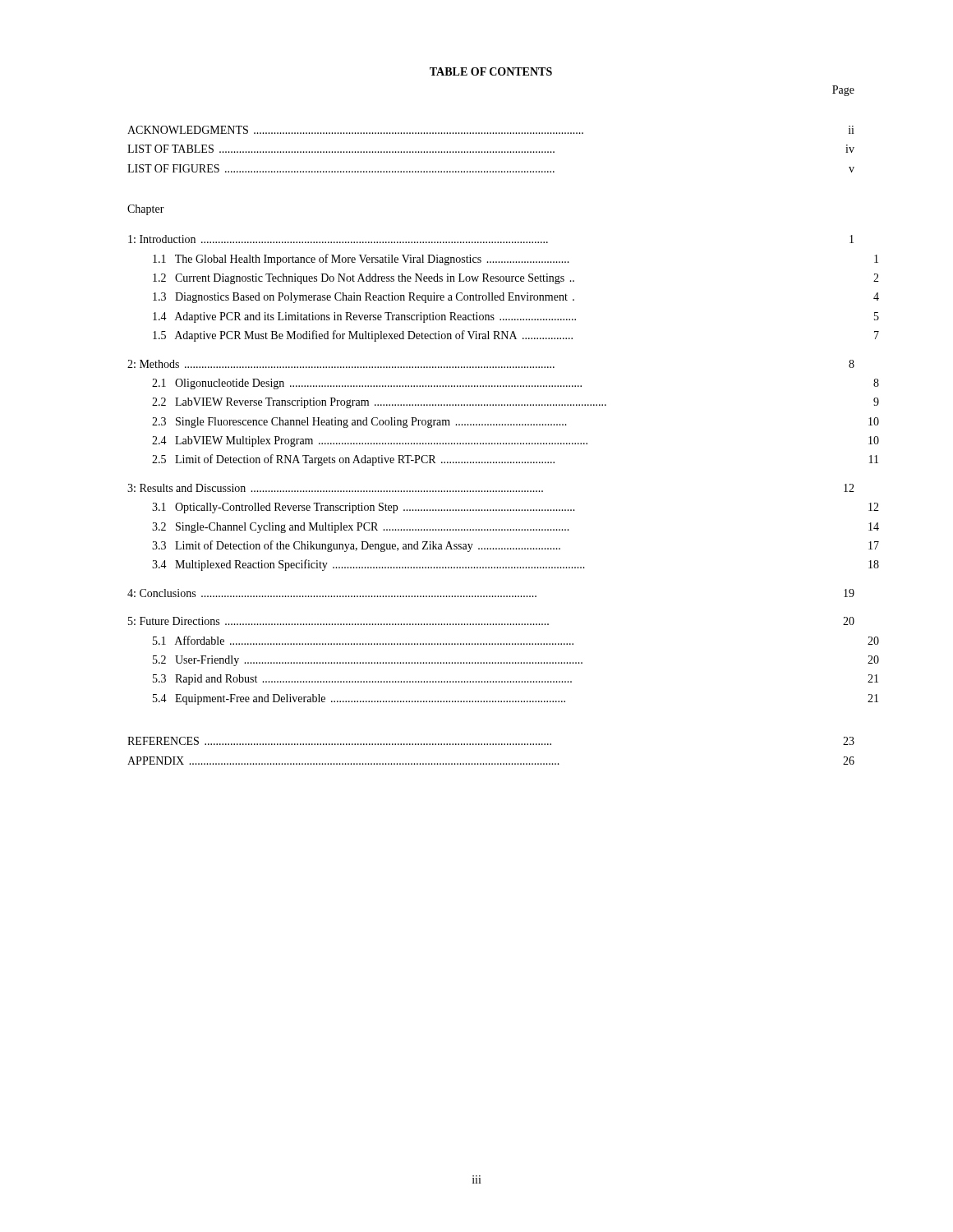Screen dimensions: 1232x953
Task: Locate the block starting "2.5 Limit of Detection of RNA Targets on"
Action: click(x=516, y=460)
